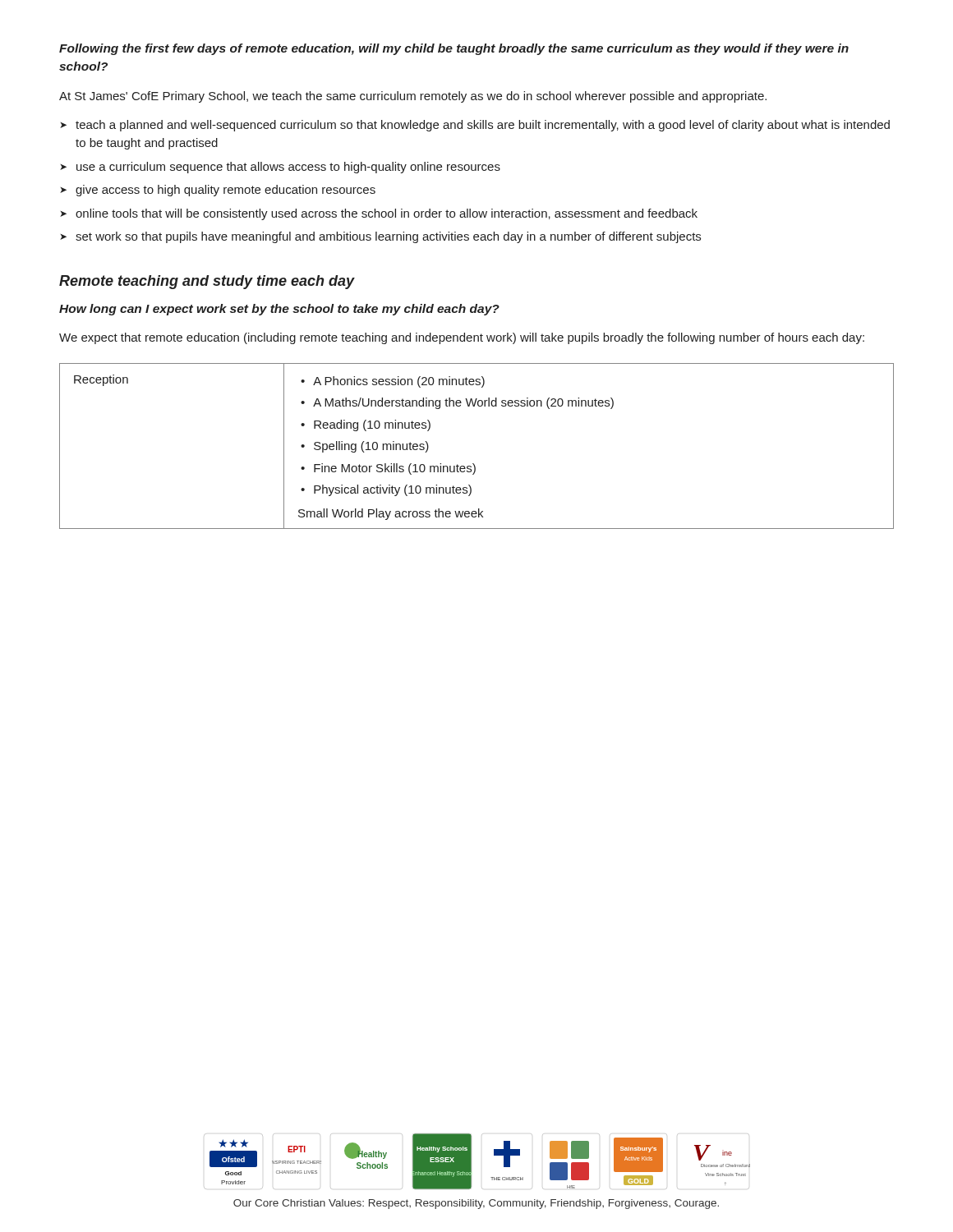
Task: Click on the list item containing "teach a planned"
Action: 485,134
